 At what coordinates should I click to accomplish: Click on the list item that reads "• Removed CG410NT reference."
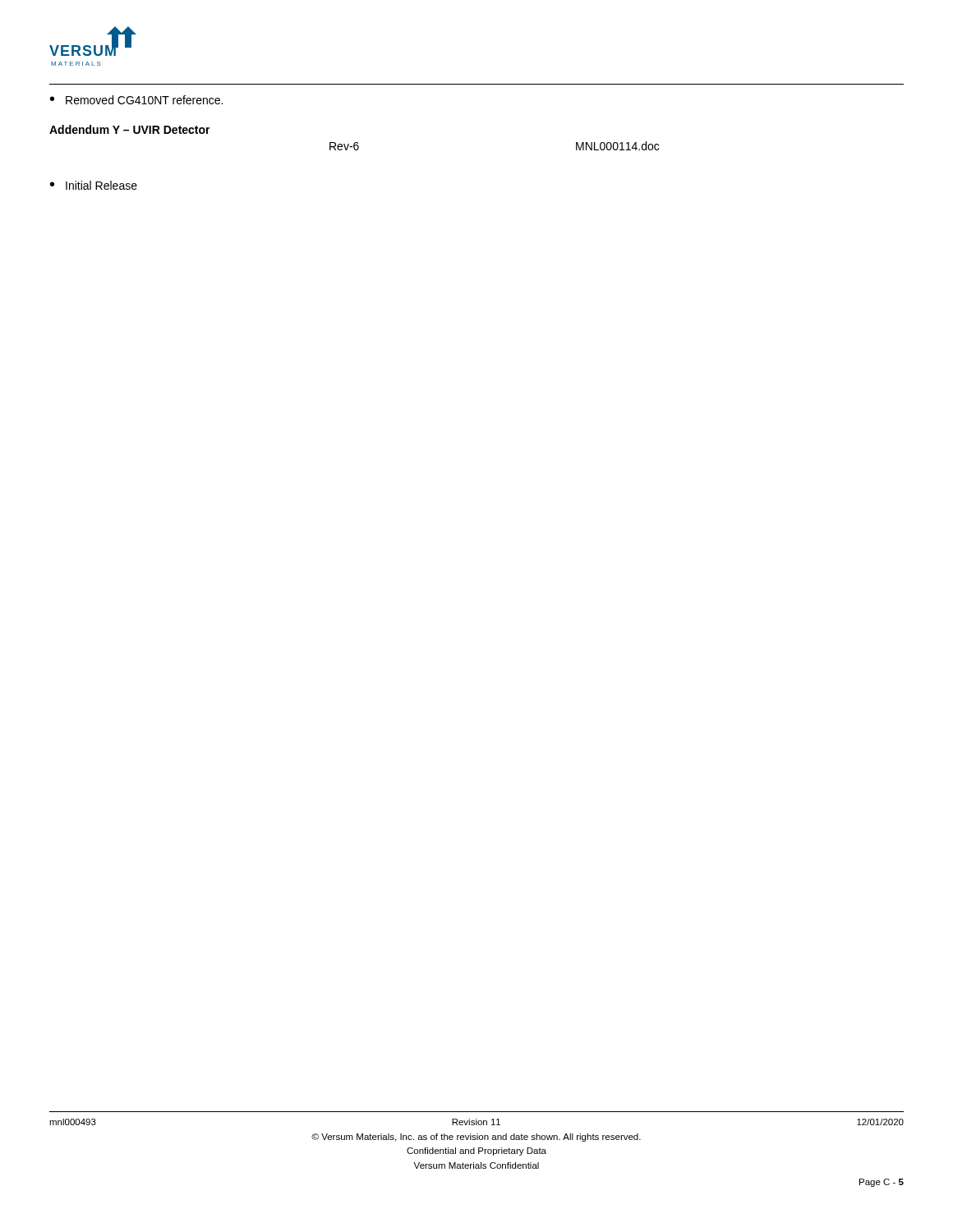point(137,99)
